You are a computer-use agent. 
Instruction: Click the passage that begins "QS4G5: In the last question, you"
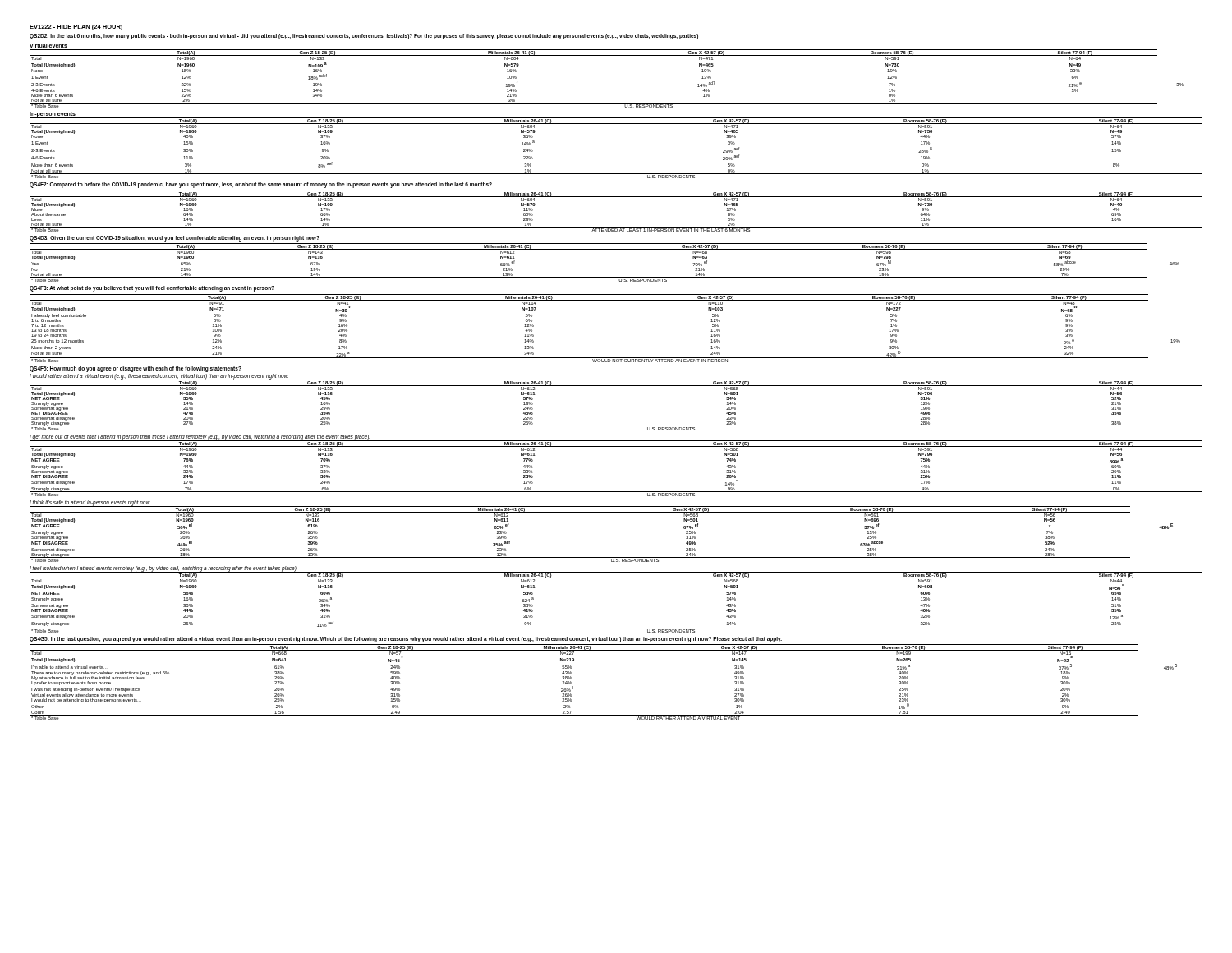[406, 639]
